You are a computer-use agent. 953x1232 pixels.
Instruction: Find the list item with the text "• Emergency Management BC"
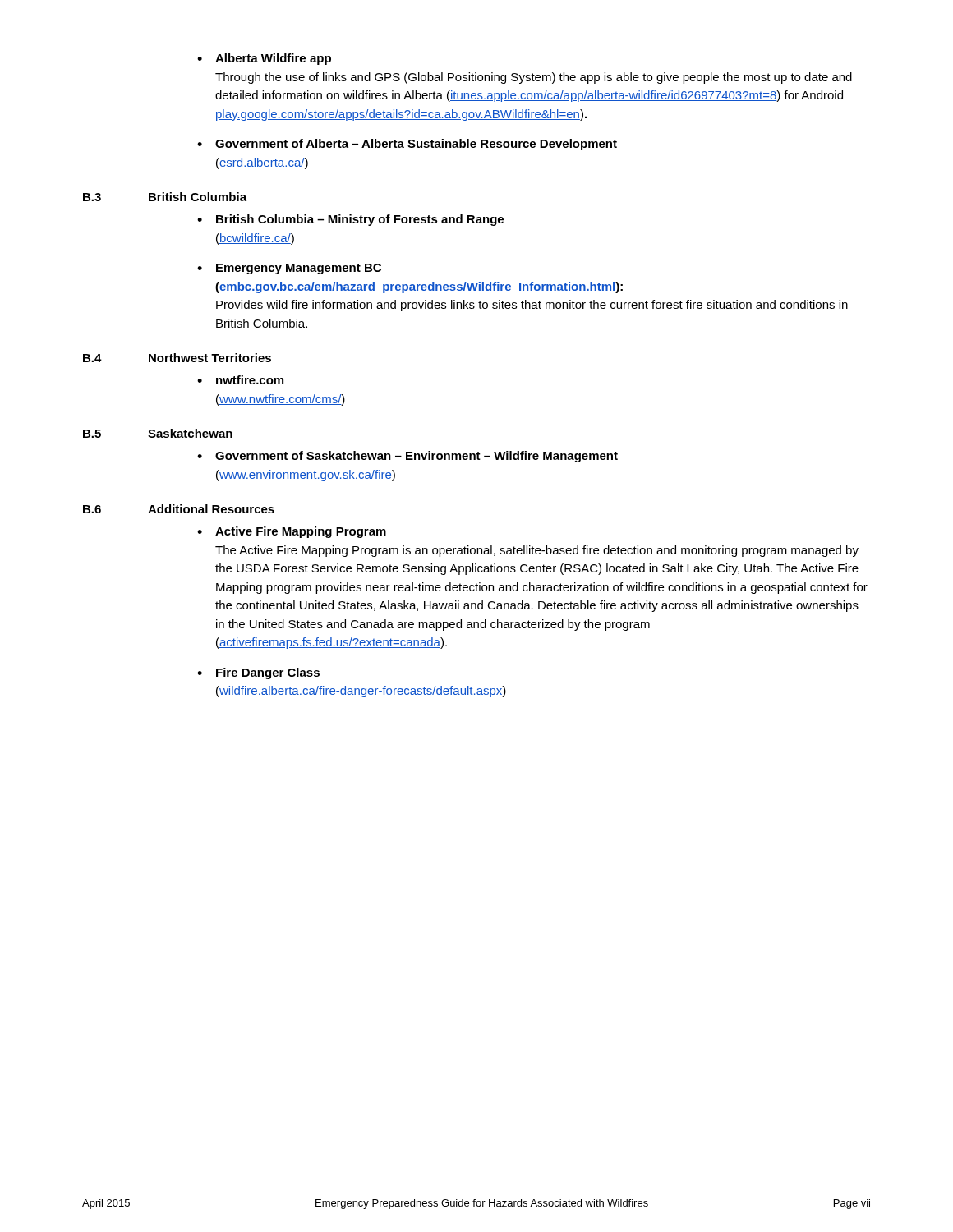tap(534, 296)
